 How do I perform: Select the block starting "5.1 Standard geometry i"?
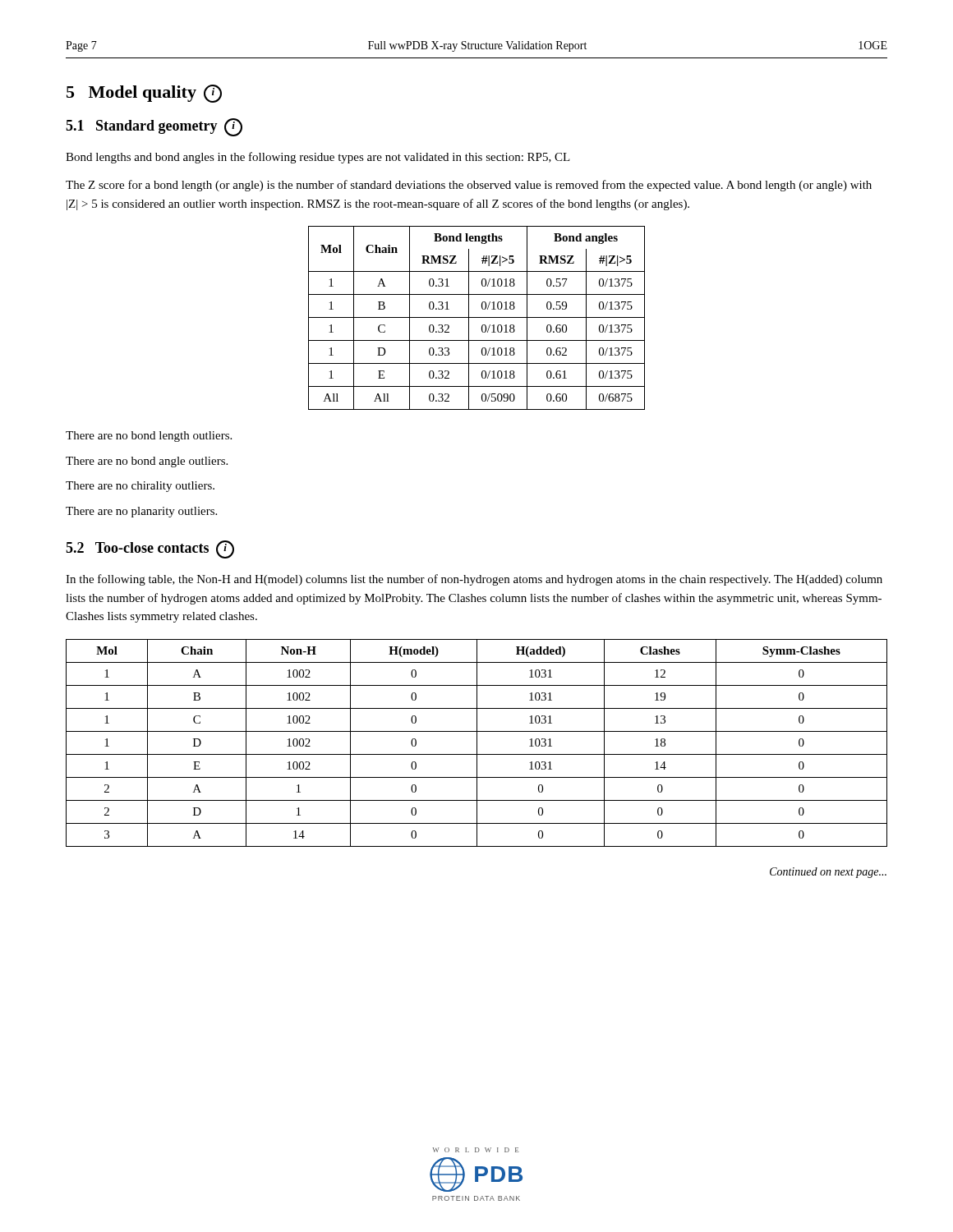[154, 127]
